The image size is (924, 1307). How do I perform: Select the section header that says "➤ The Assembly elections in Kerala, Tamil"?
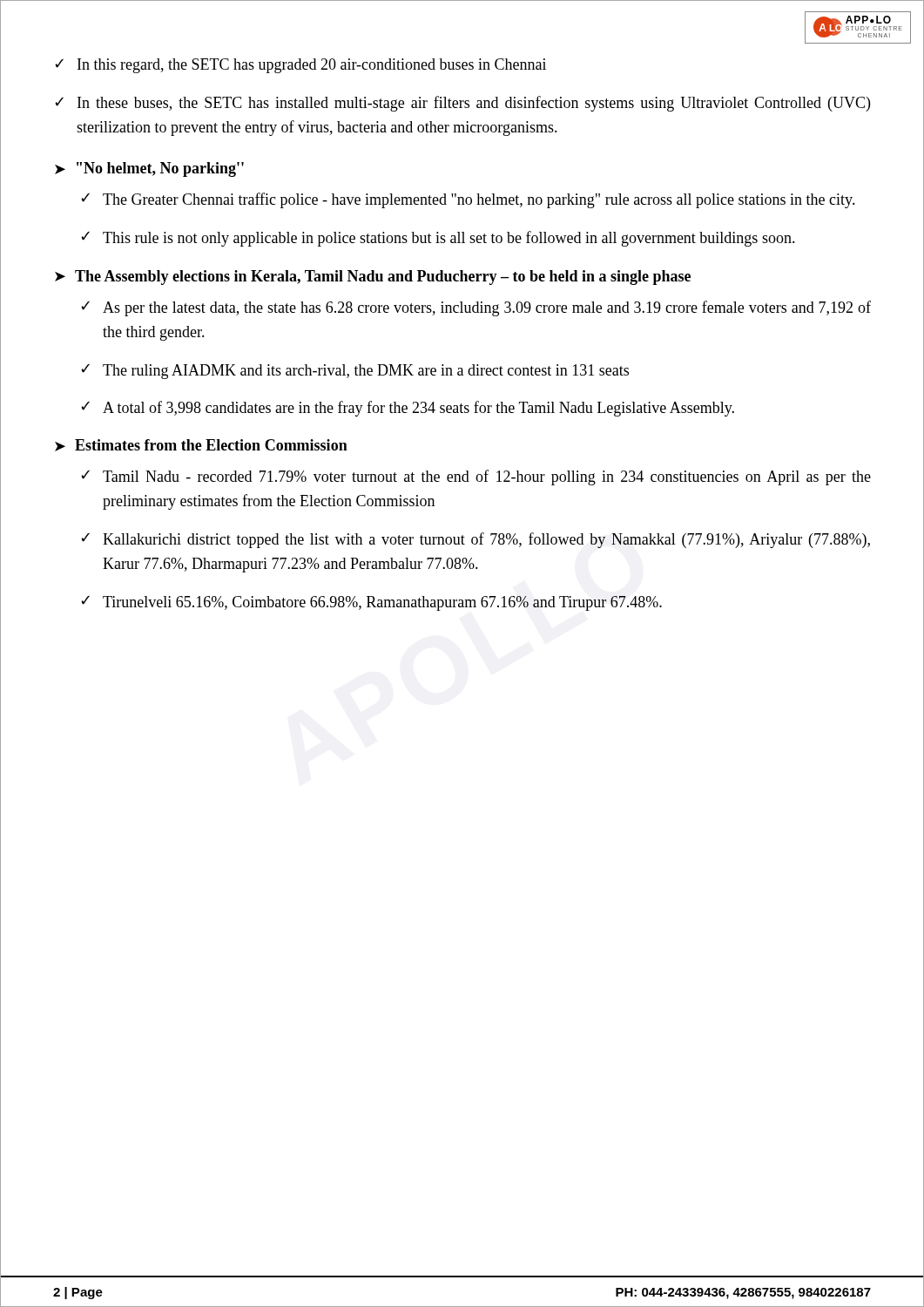pos(372,276)
